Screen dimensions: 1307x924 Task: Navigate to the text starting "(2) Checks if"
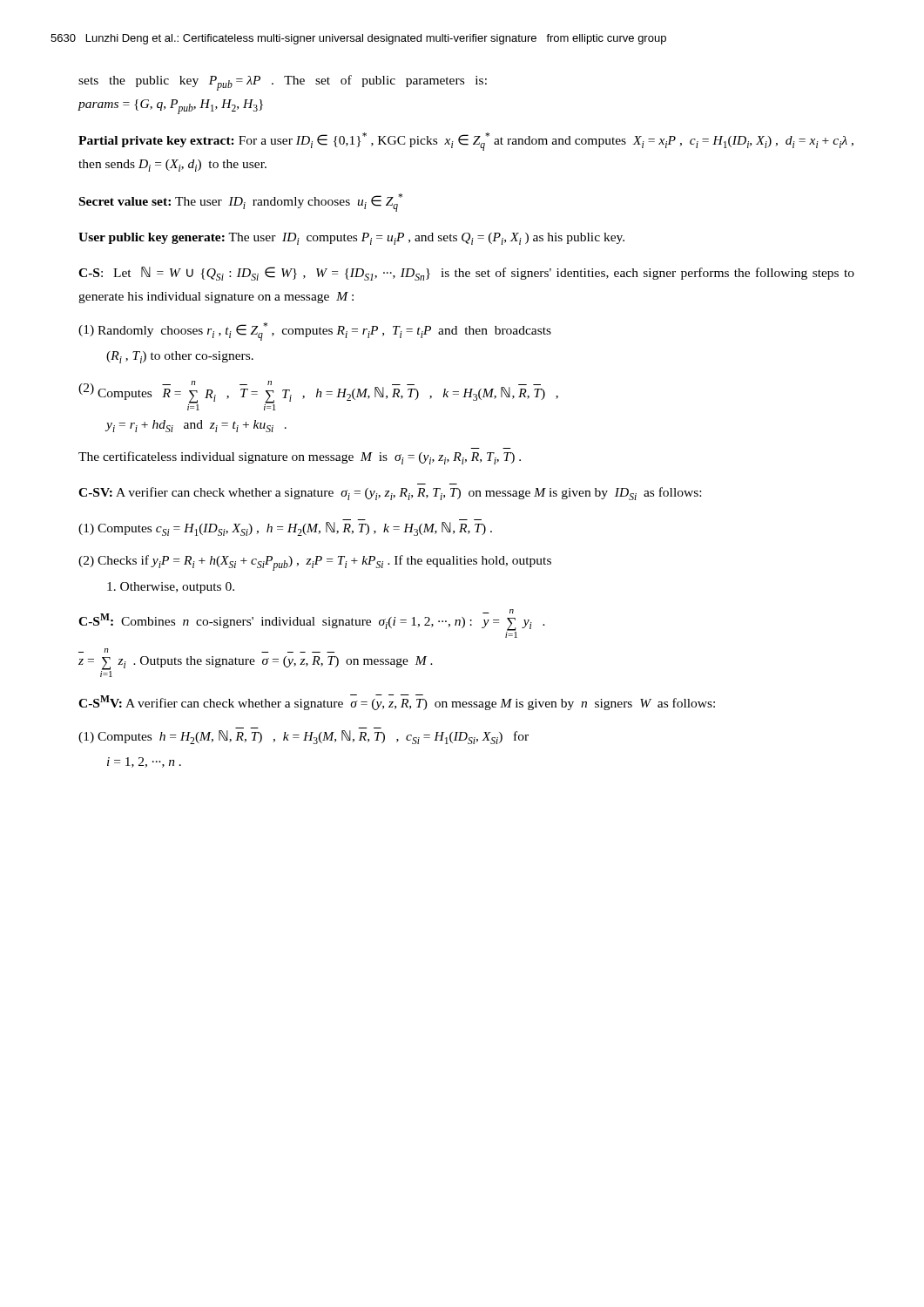pyautogui.click(x=466, y=573)
